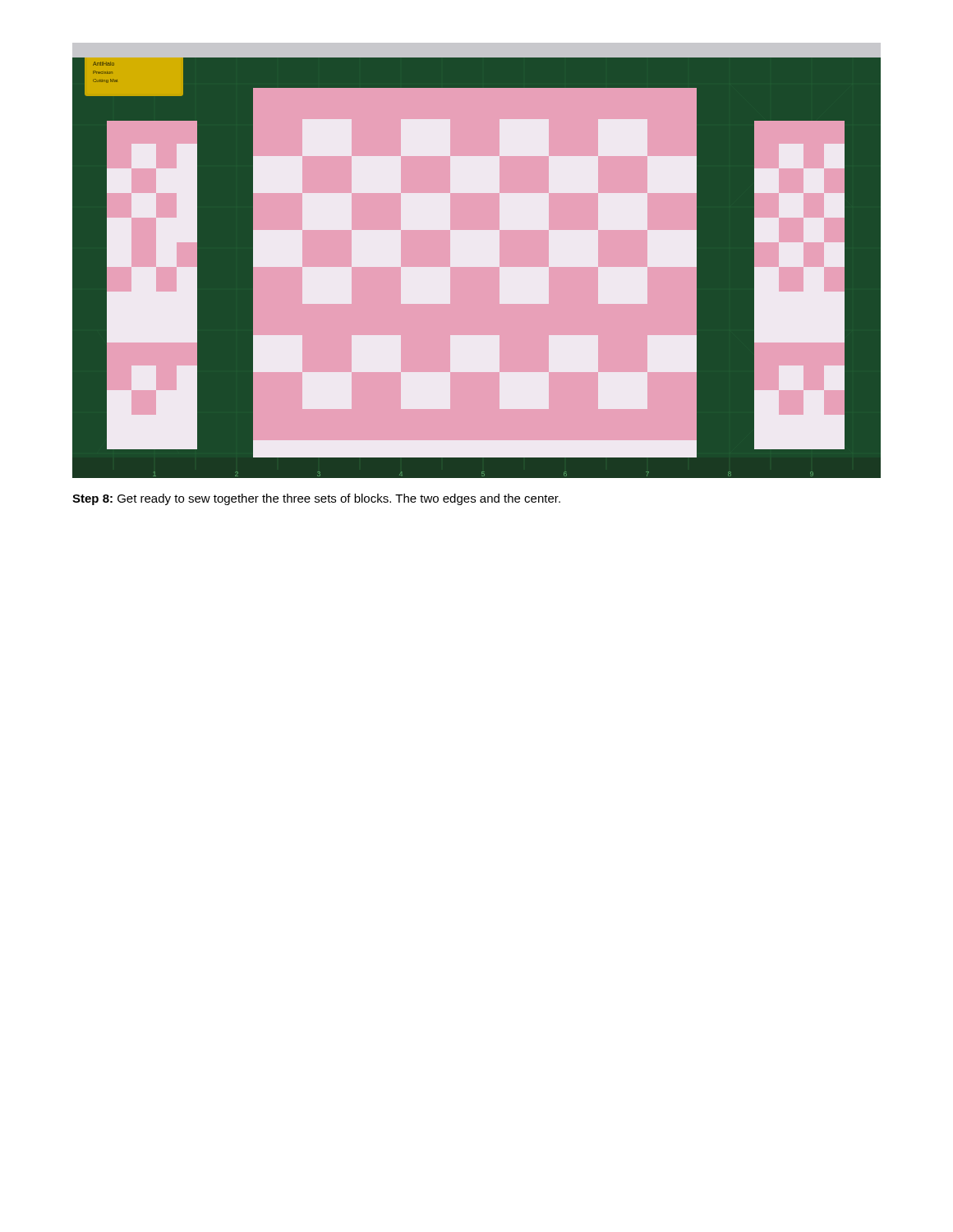Click the photo
The height and width of the screenshot is (1232, 953).
click(476, 260)
